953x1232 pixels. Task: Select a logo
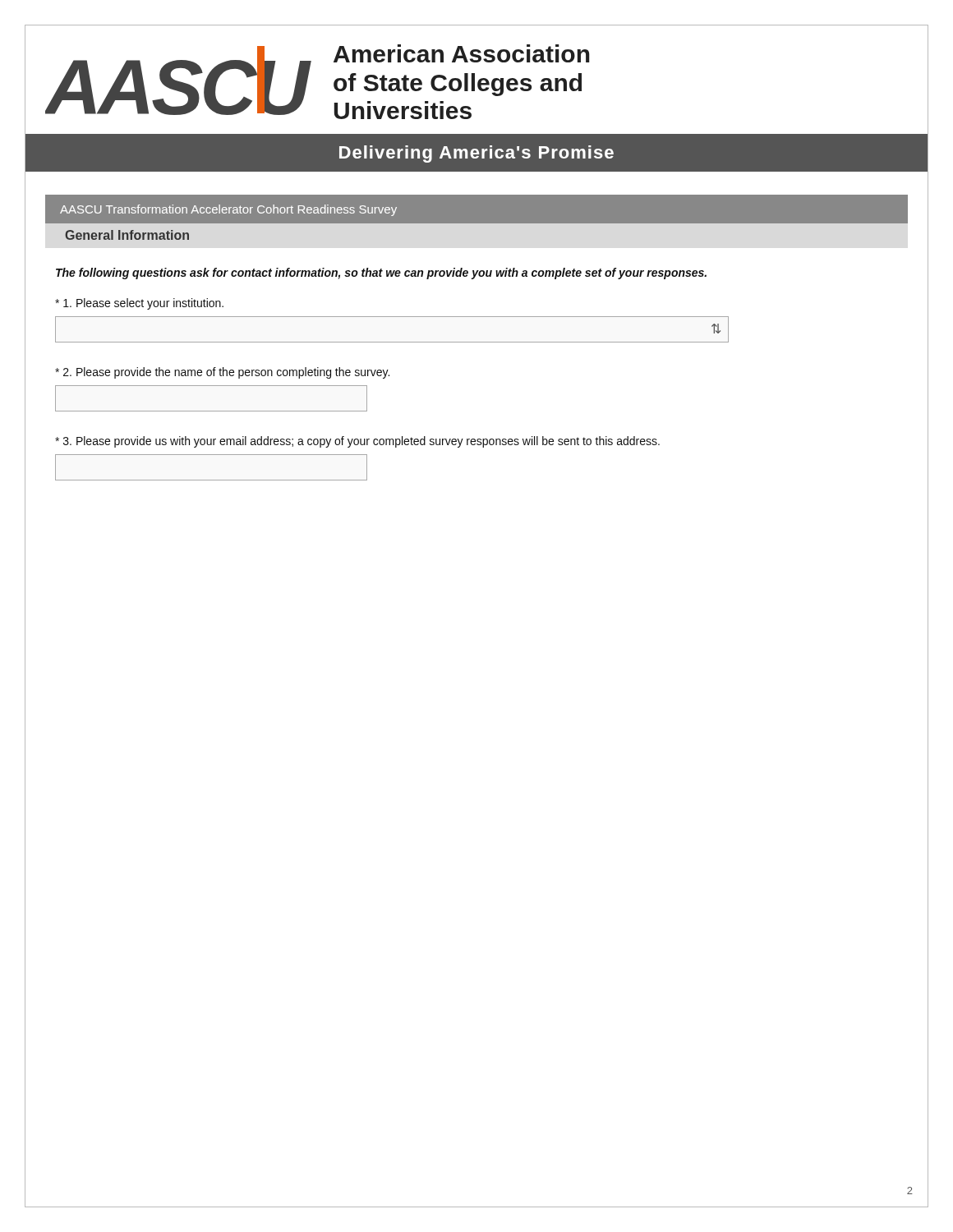pos(476,98)
